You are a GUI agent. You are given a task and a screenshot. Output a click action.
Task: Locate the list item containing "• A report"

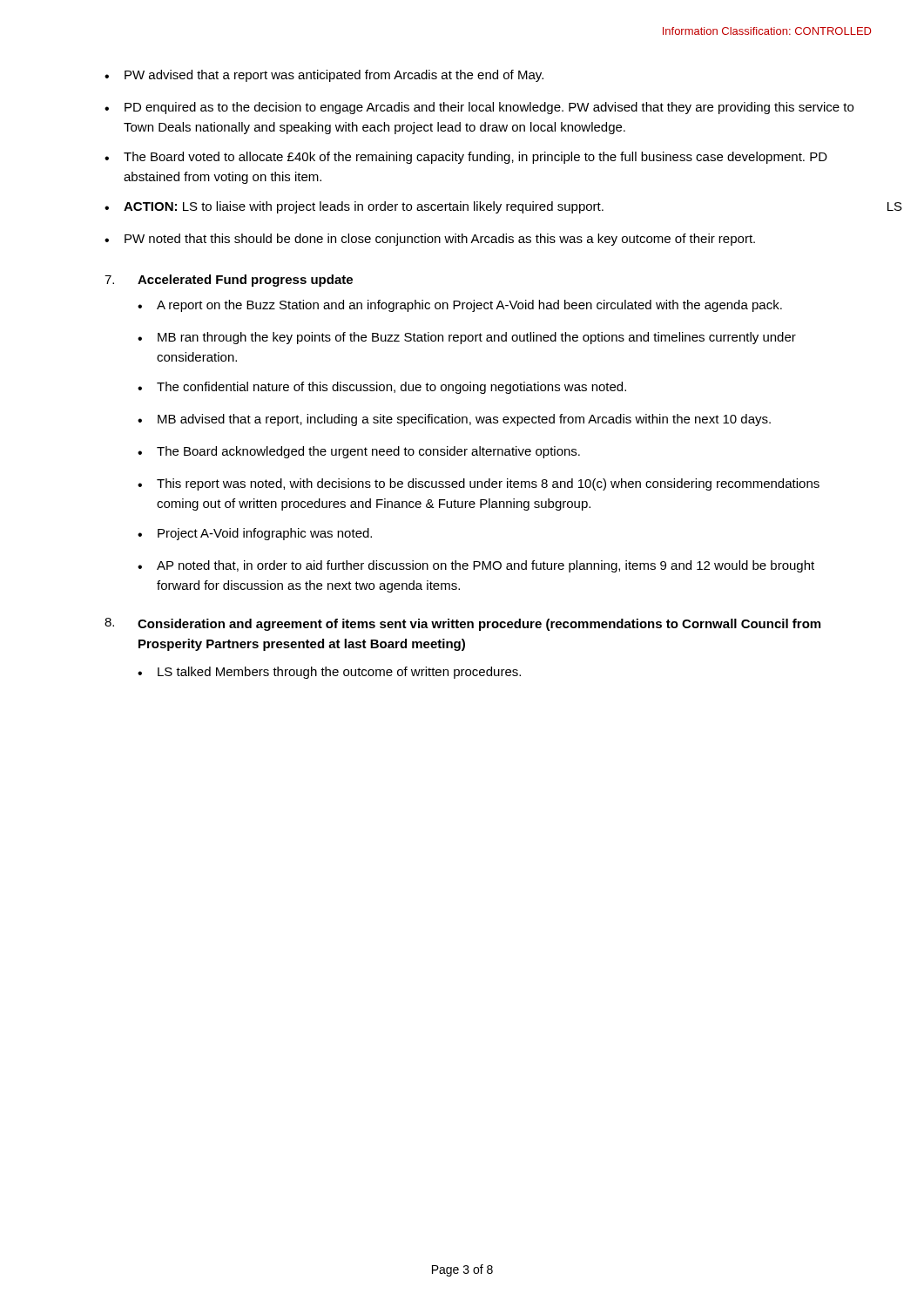(496, 306)
